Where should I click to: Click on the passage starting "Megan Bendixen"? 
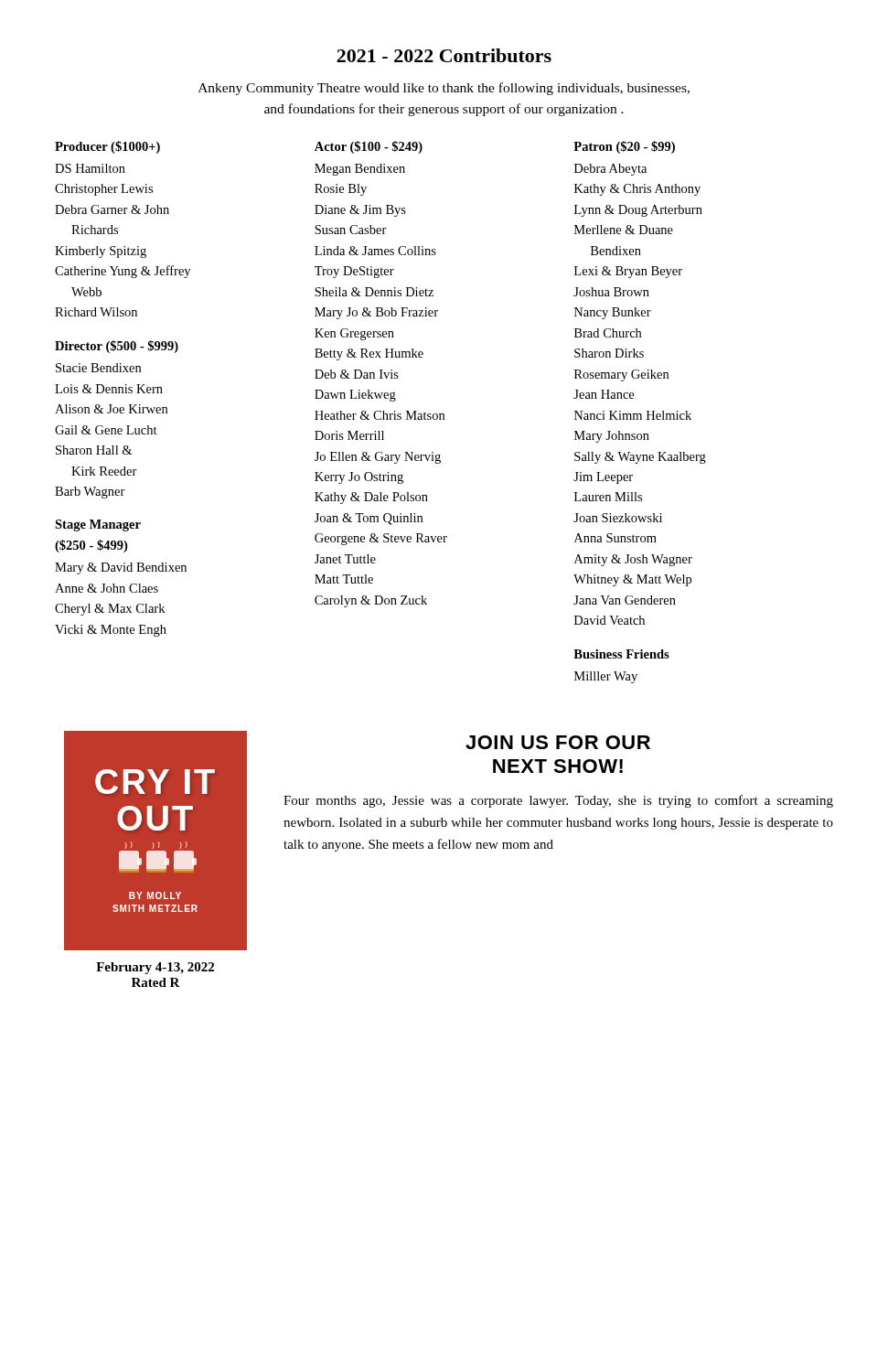pos(360,168)
